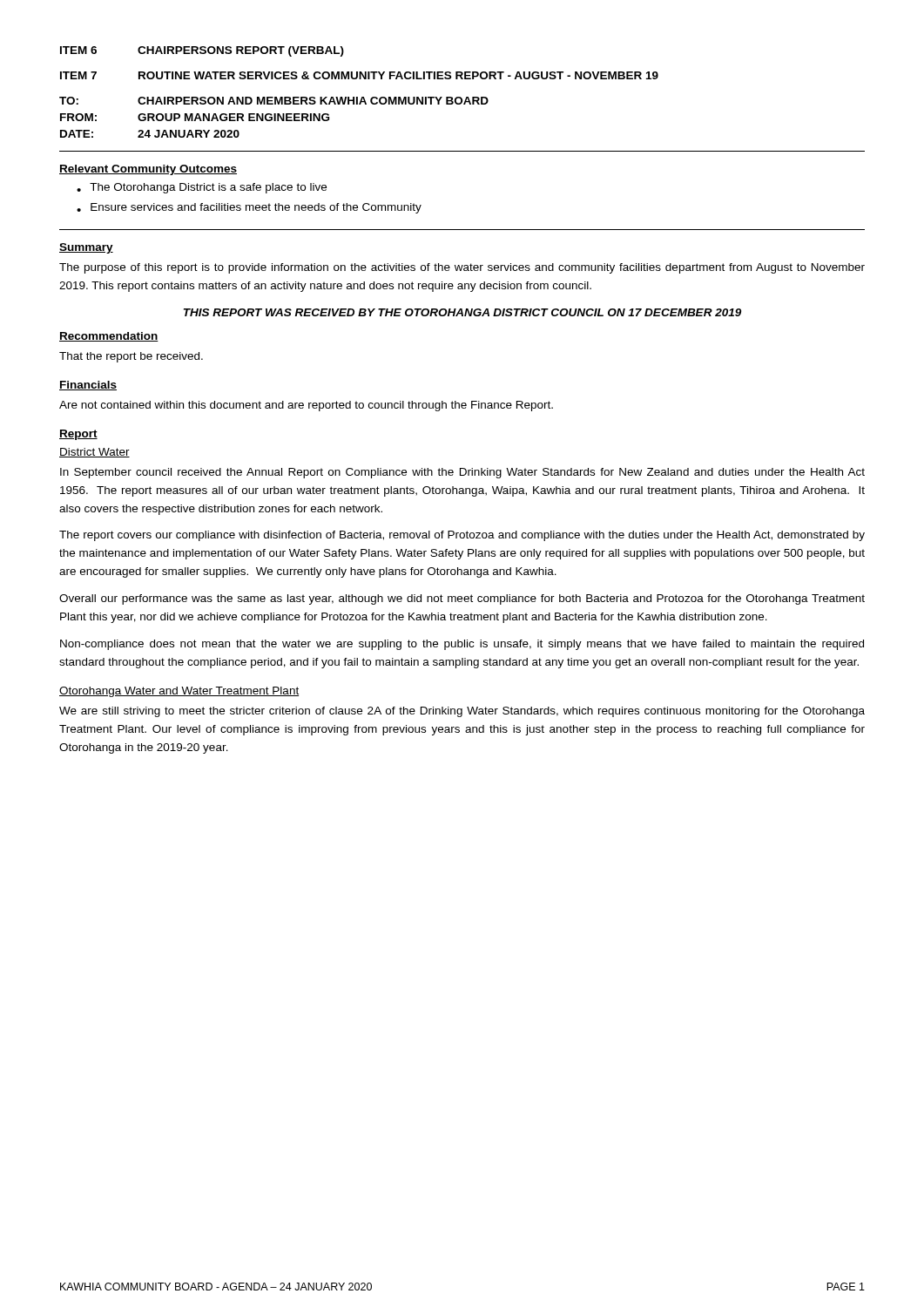Locate the text block that reads "The purpose of this report is"
924x1307 pixels.
pos(462,276)
